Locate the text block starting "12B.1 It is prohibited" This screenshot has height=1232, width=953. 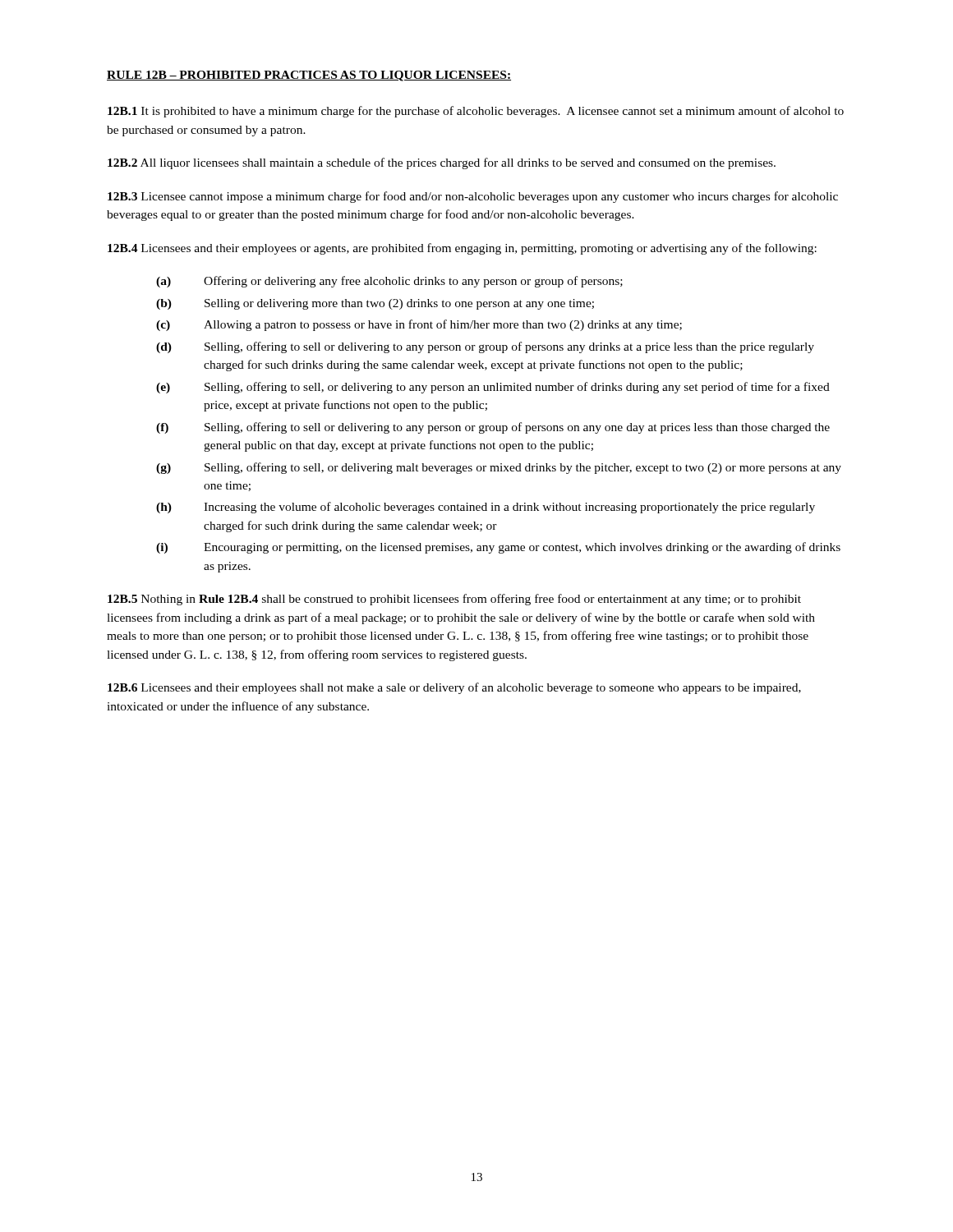point(475,120)
